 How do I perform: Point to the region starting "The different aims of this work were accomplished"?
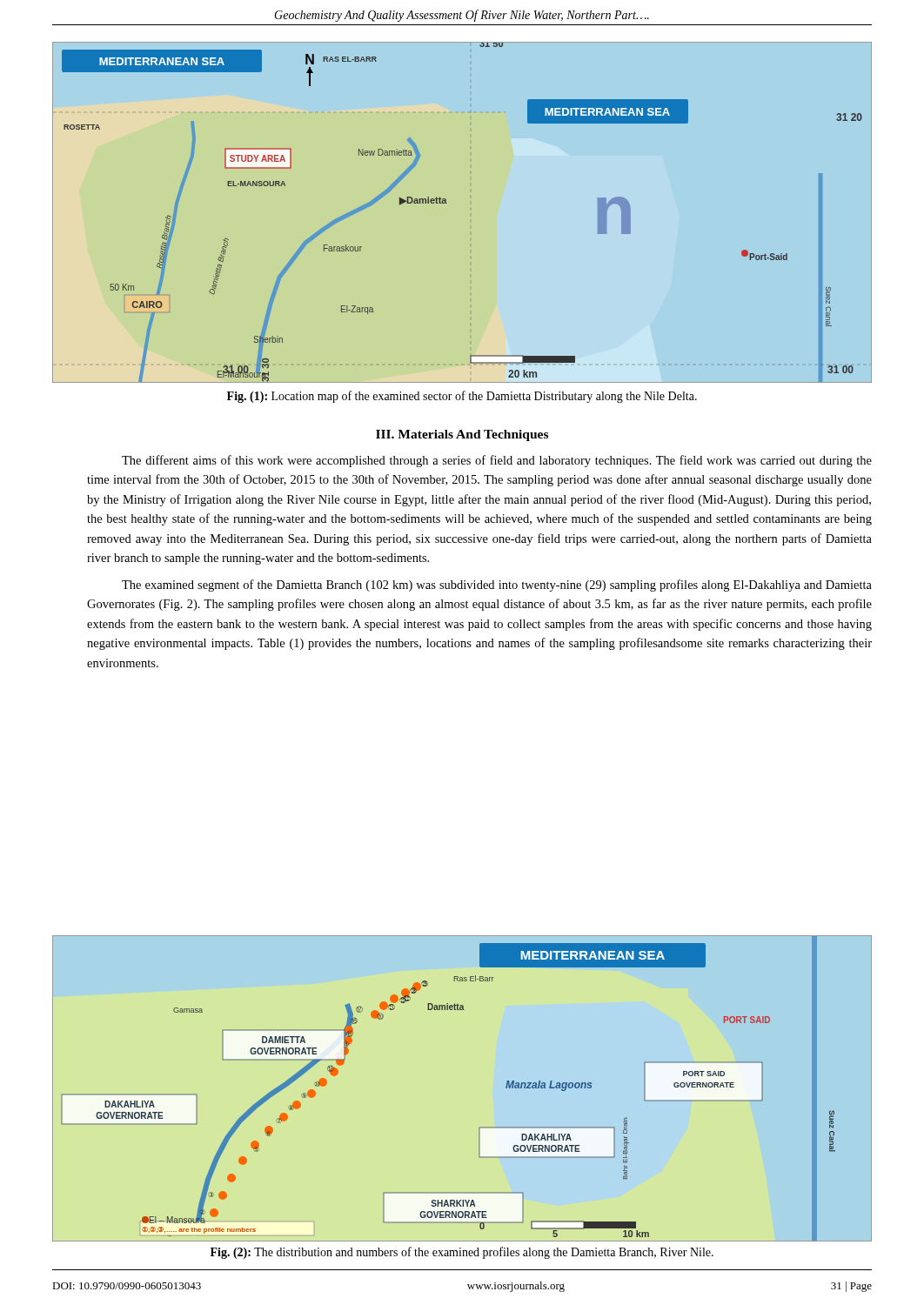coord(497,461)
